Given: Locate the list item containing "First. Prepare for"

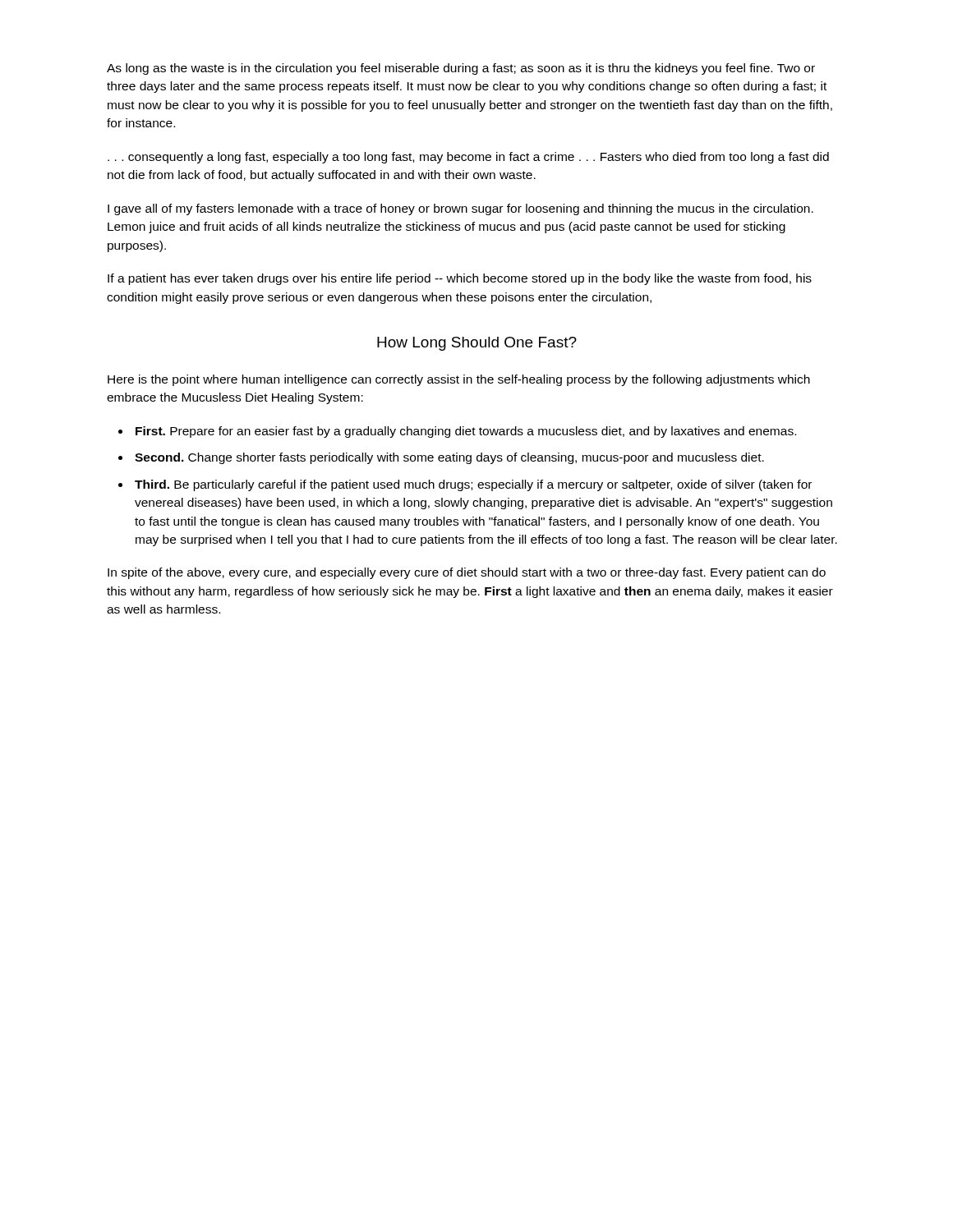Looking at the screenshot, I should click(466, 431).
